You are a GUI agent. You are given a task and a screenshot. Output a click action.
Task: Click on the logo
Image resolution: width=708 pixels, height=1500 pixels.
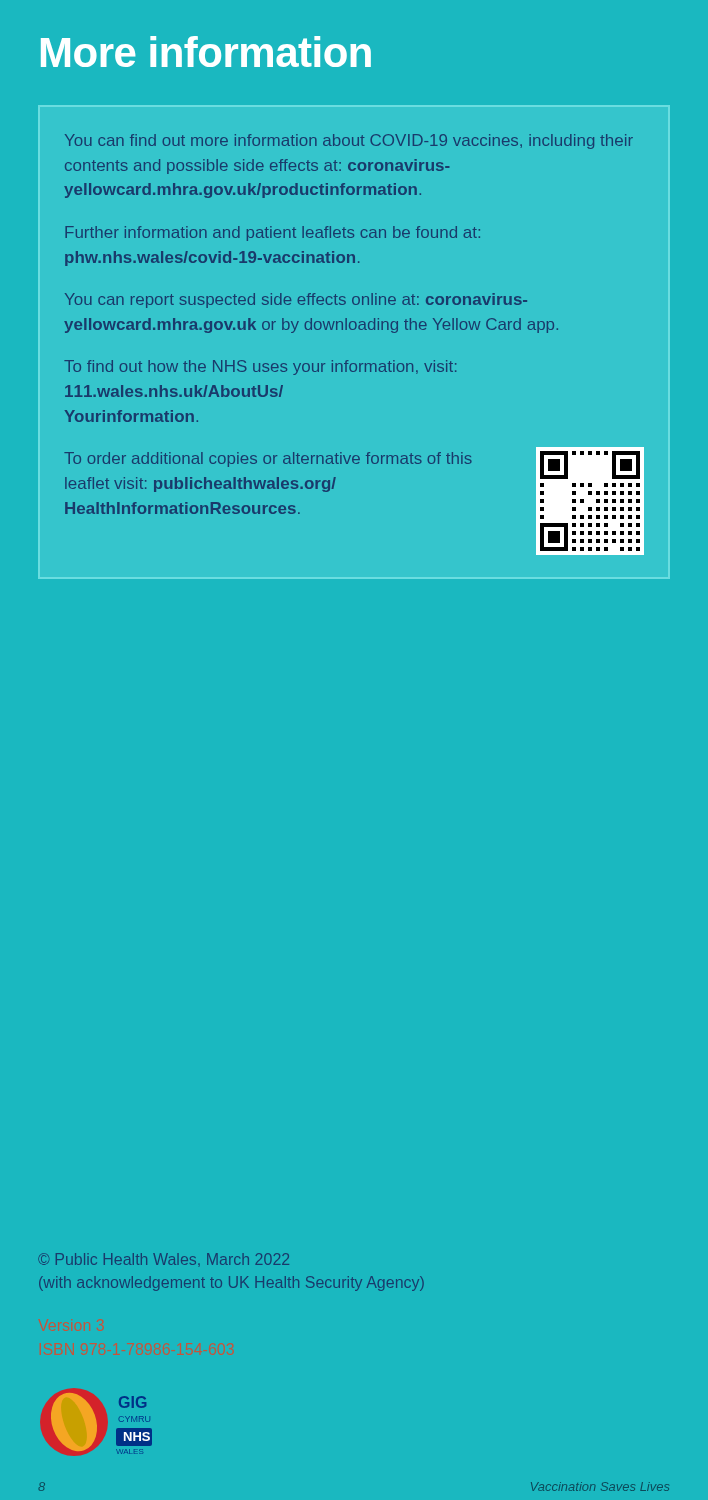tap(118, 1422)
